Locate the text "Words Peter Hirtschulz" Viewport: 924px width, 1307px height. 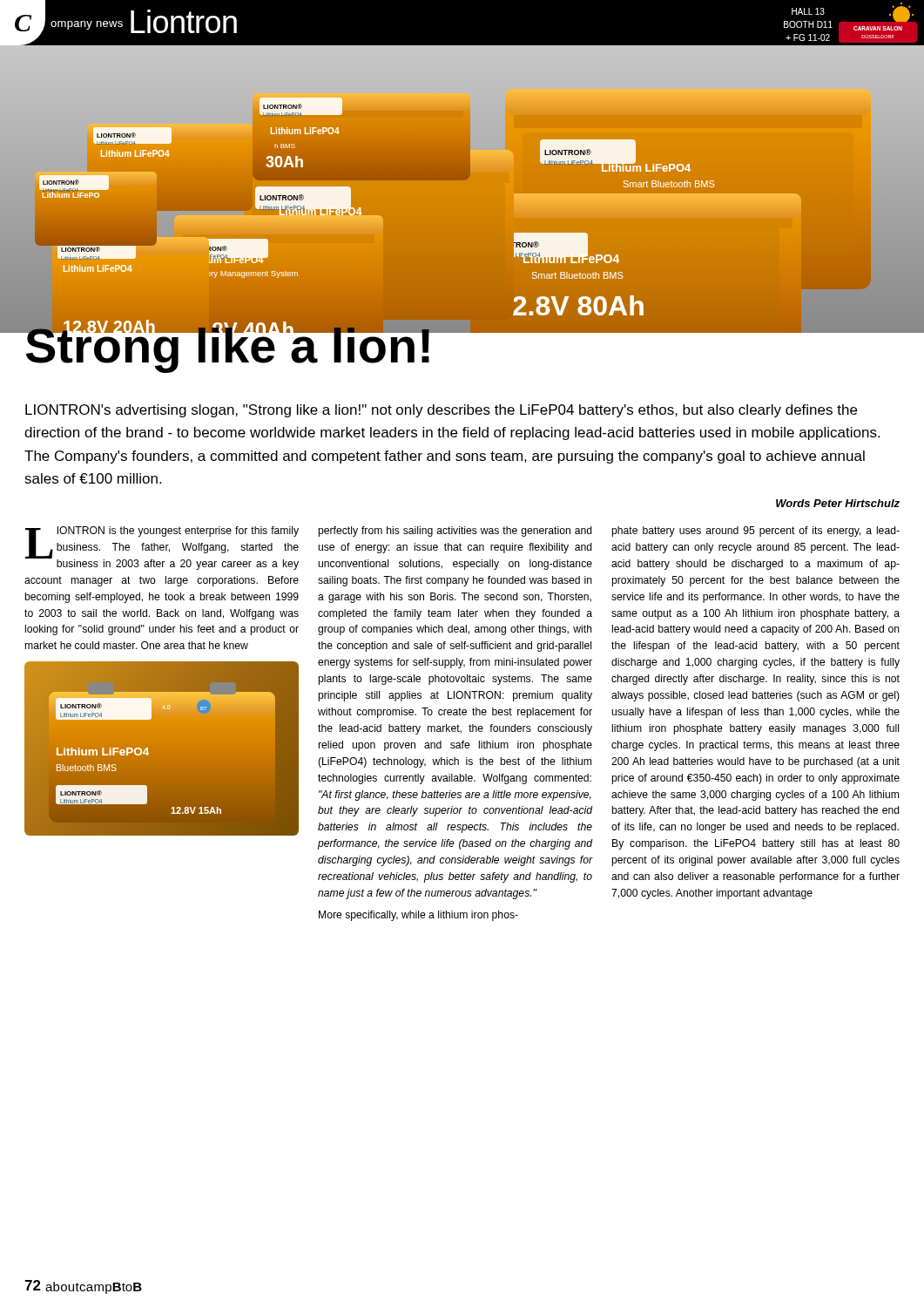tap(837, 503)
